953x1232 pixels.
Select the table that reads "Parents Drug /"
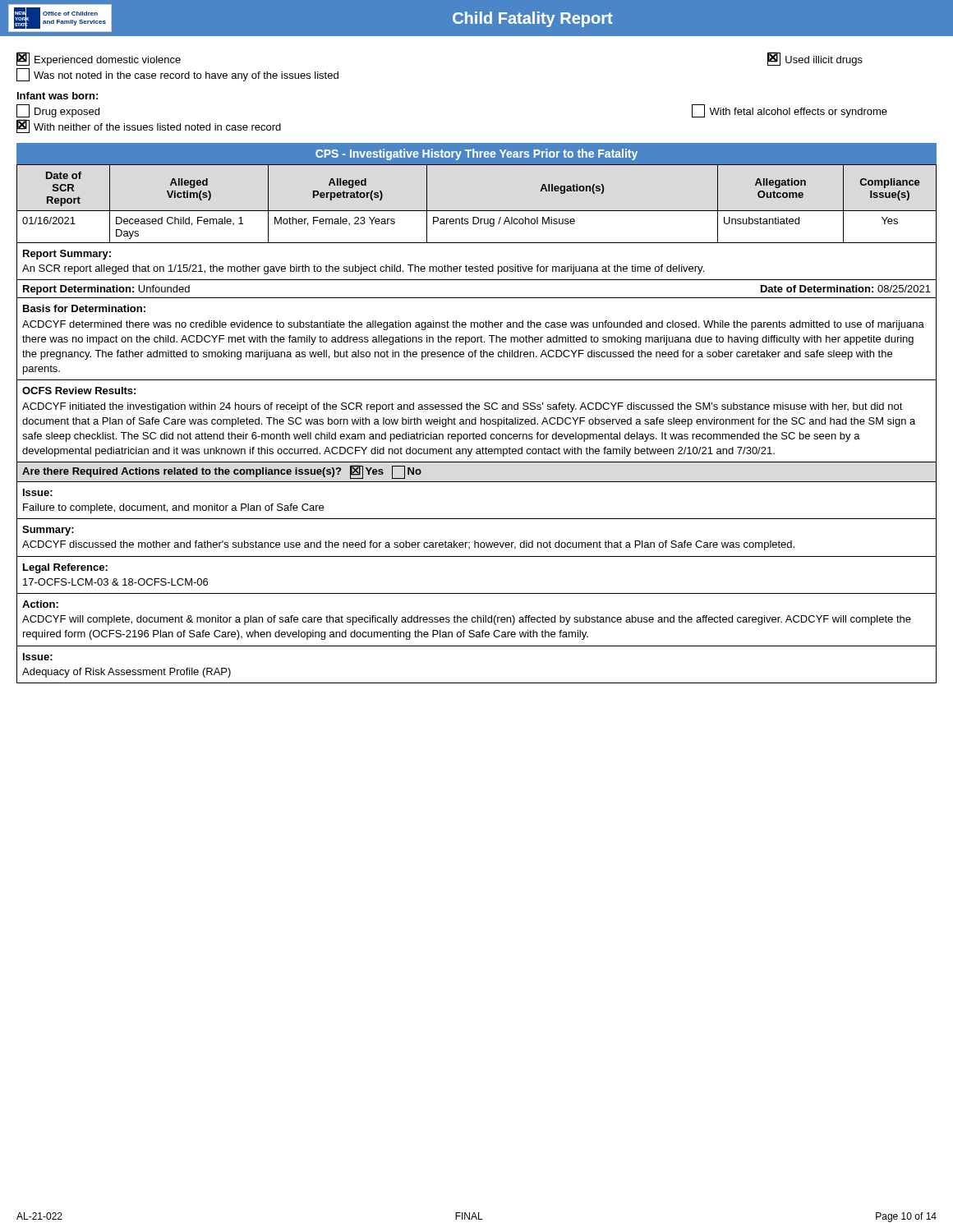pyautogui.click(x=476, y=204)
